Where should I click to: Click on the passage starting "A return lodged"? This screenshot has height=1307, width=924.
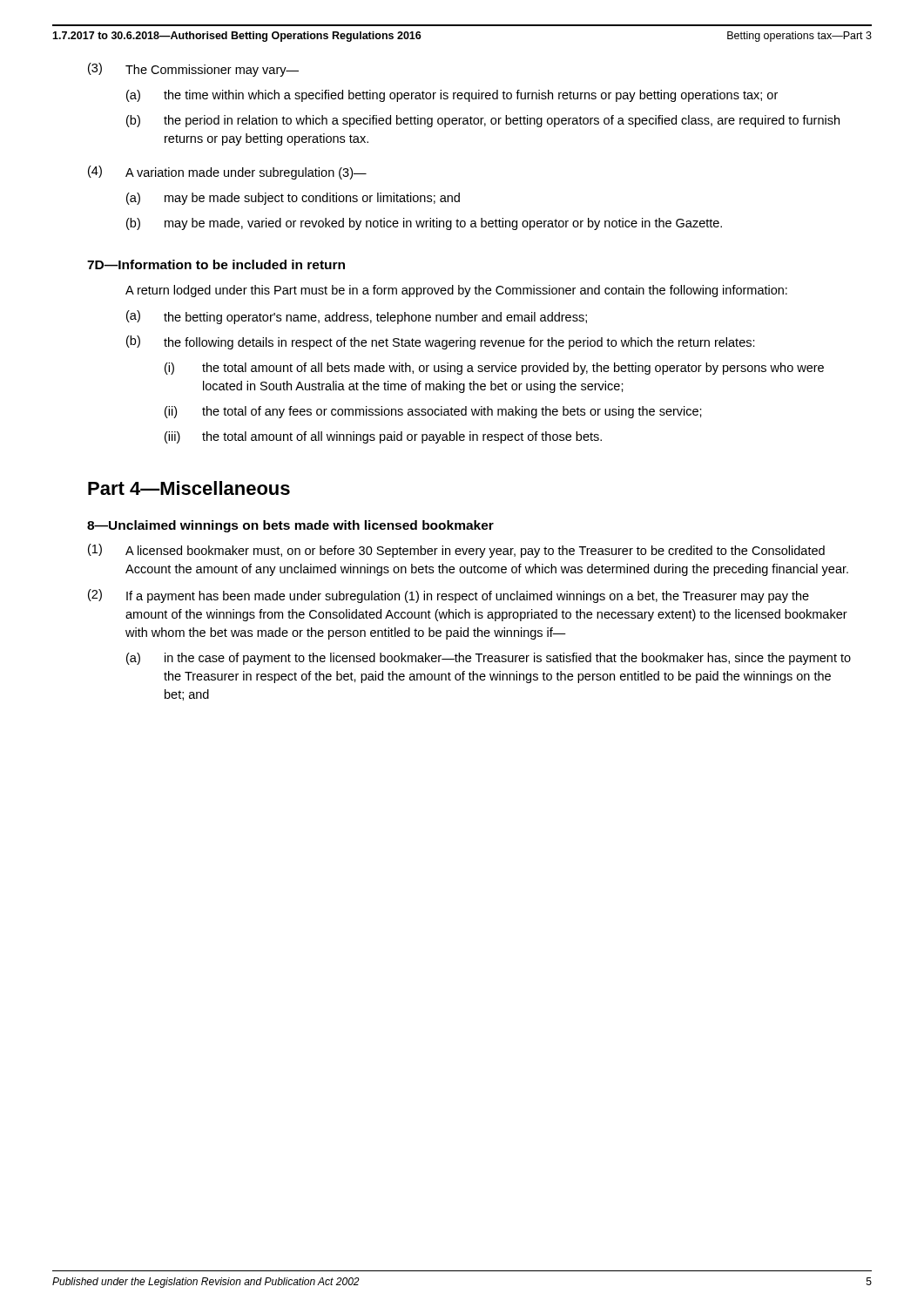457,290
